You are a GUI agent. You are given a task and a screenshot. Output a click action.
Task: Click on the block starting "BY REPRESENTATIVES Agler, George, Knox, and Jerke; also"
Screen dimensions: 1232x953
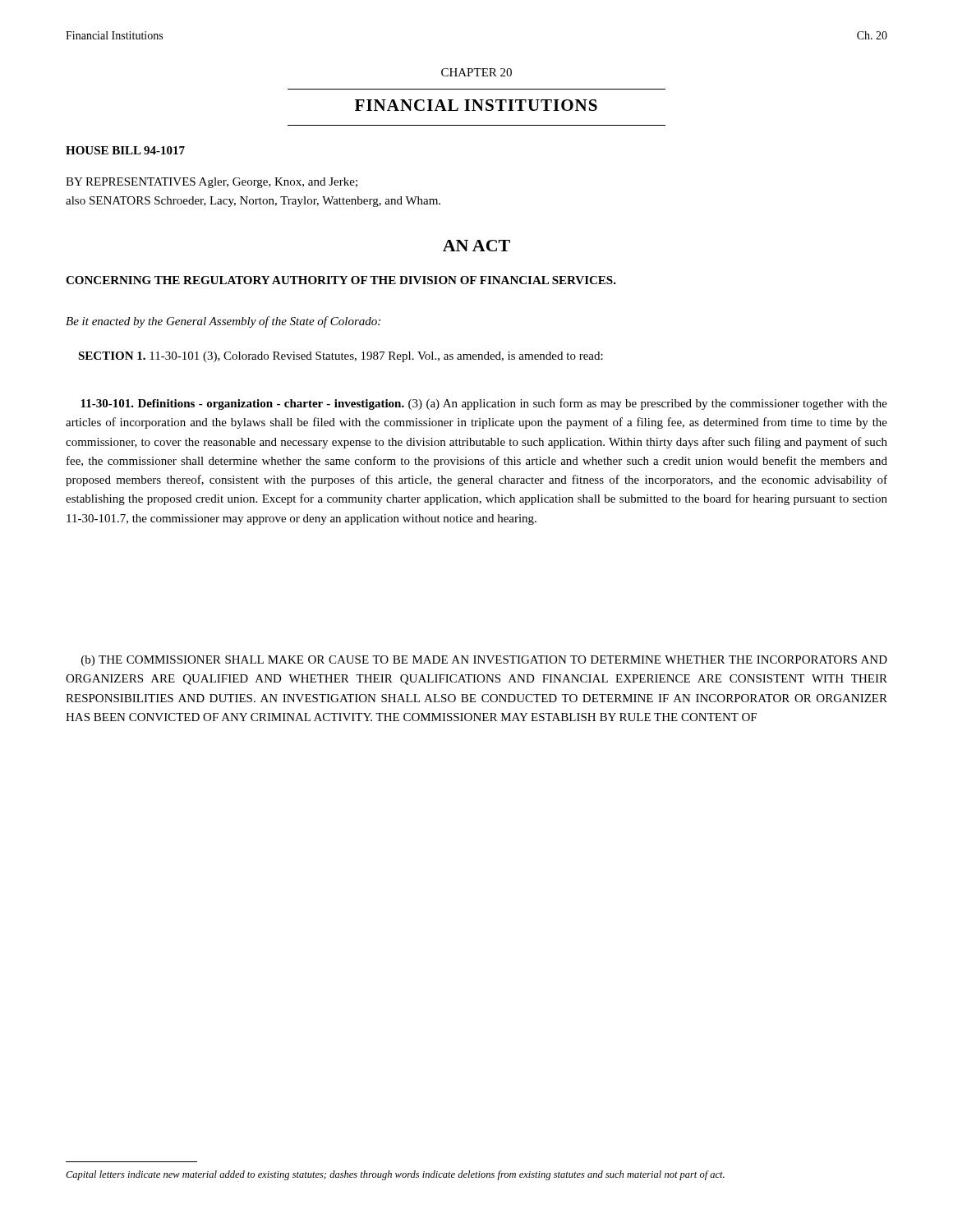coord(253,191)
